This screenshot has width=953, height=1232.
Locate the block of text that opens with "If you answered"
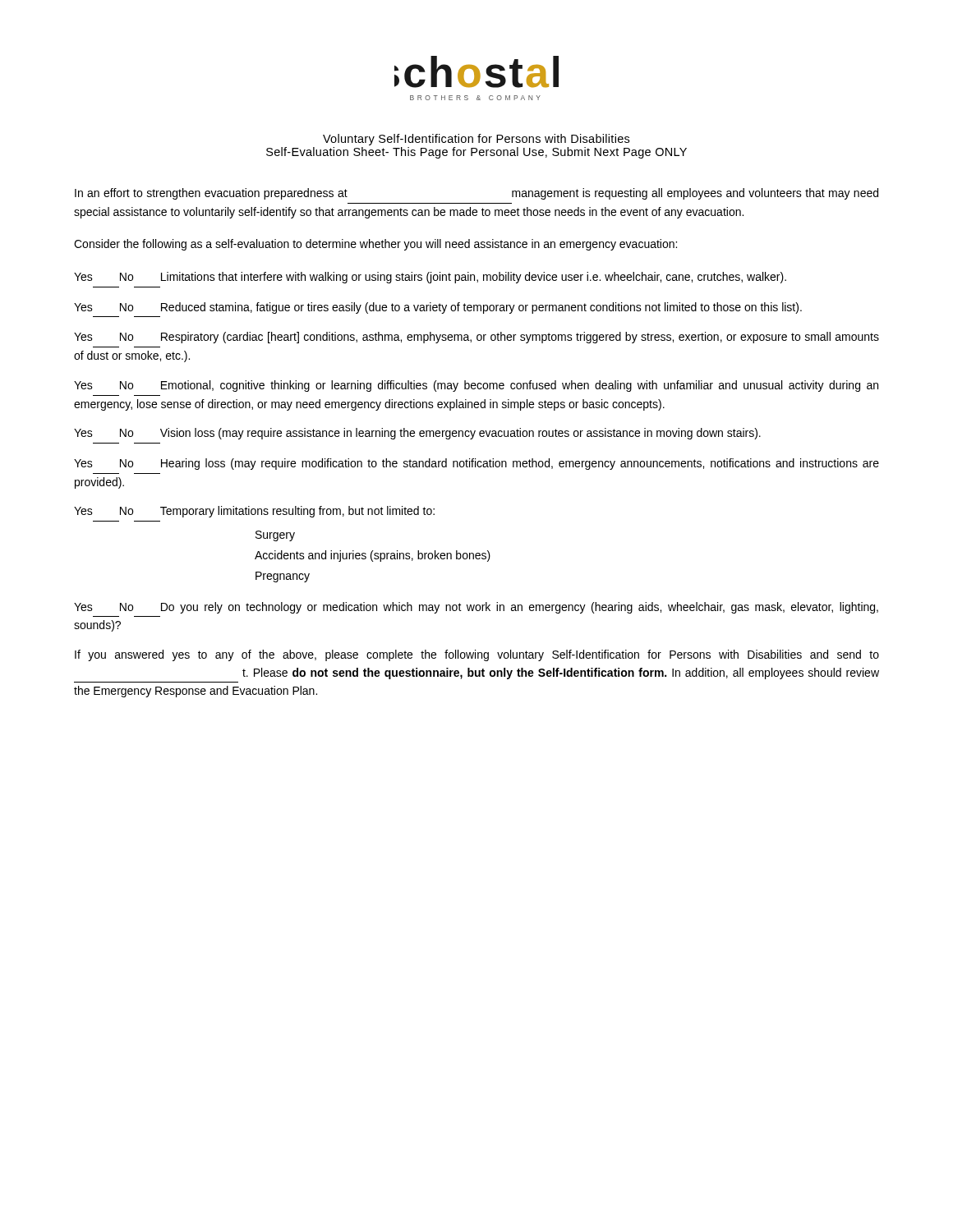click(476, 673)
